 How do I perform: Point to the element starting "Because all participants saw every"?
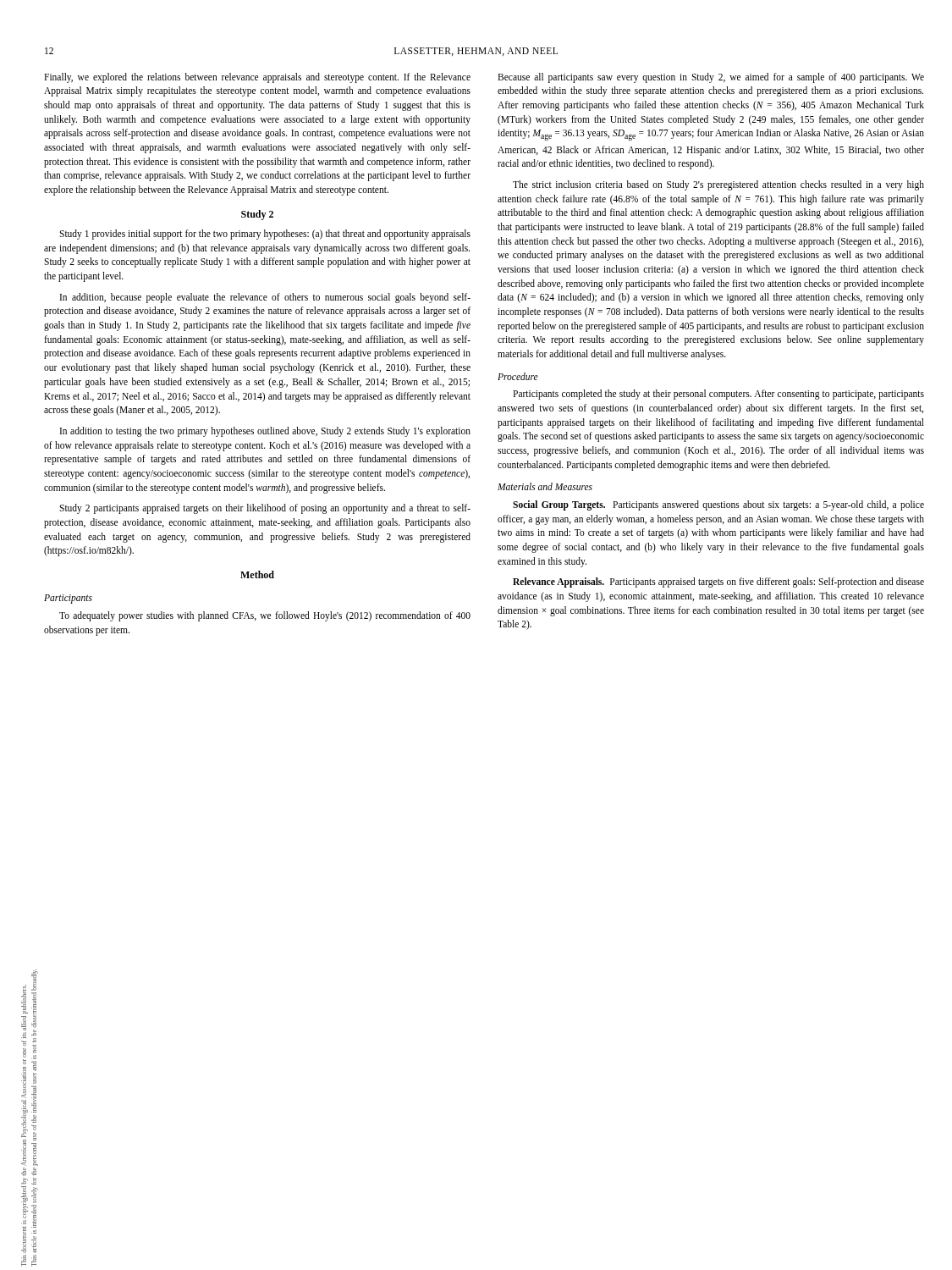(711, 216)
